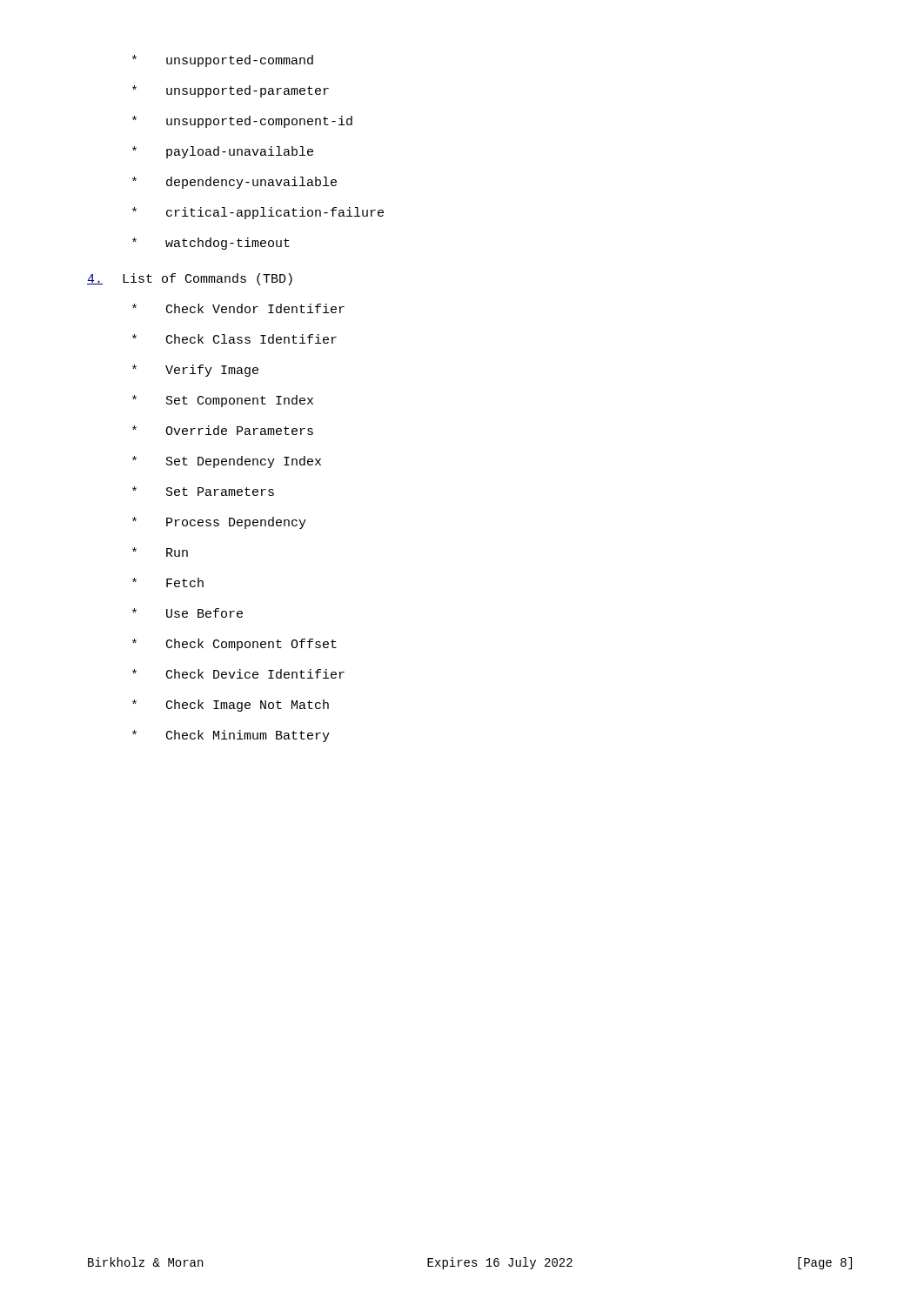Viewport: 924px width, 1305px height.
Task: Find the list item containing "* Fetch"
Action: point(167,584)
